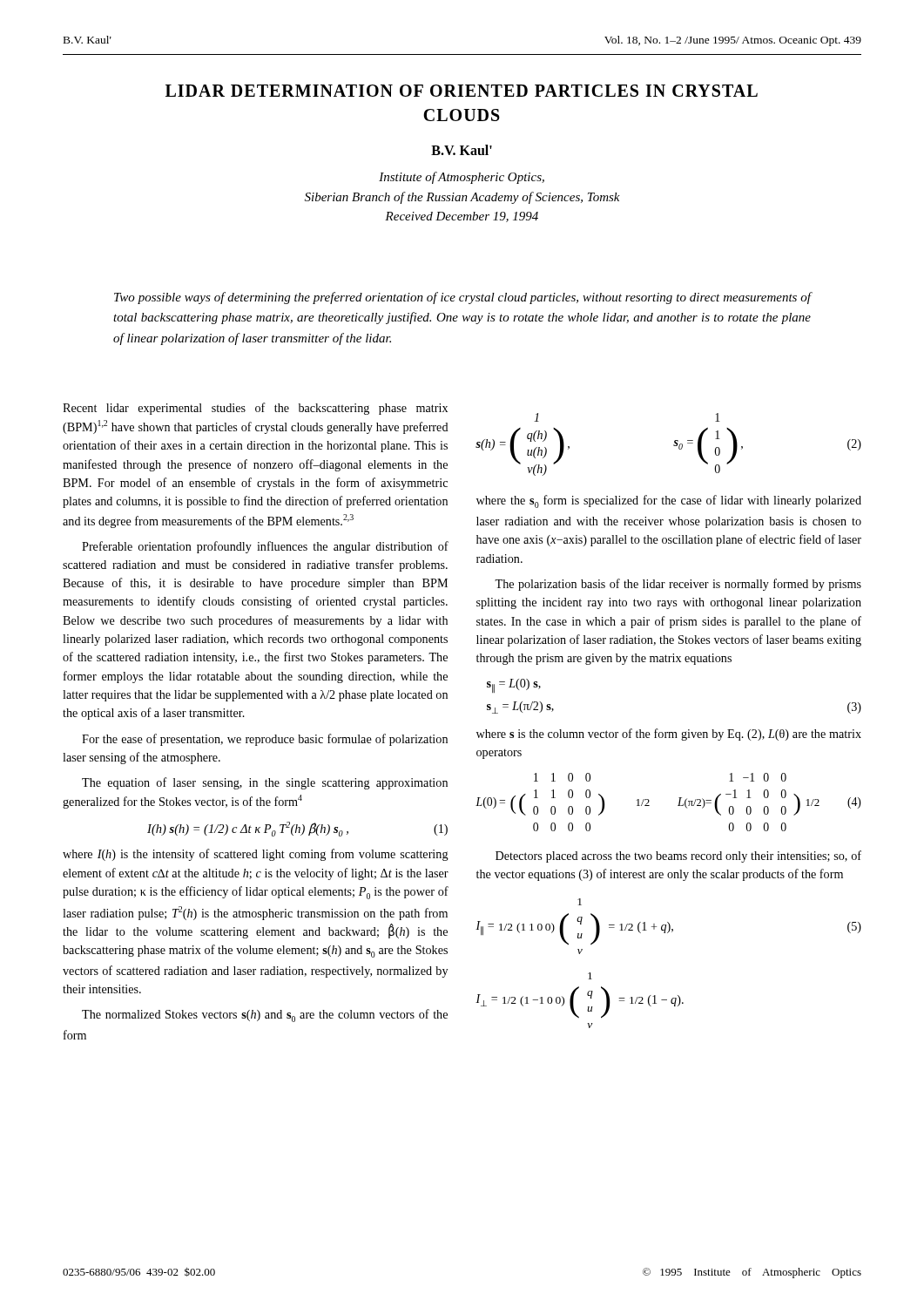Find the block on this page that starts "Two possible ways of determining the preferred orientation"

[462, 317]
